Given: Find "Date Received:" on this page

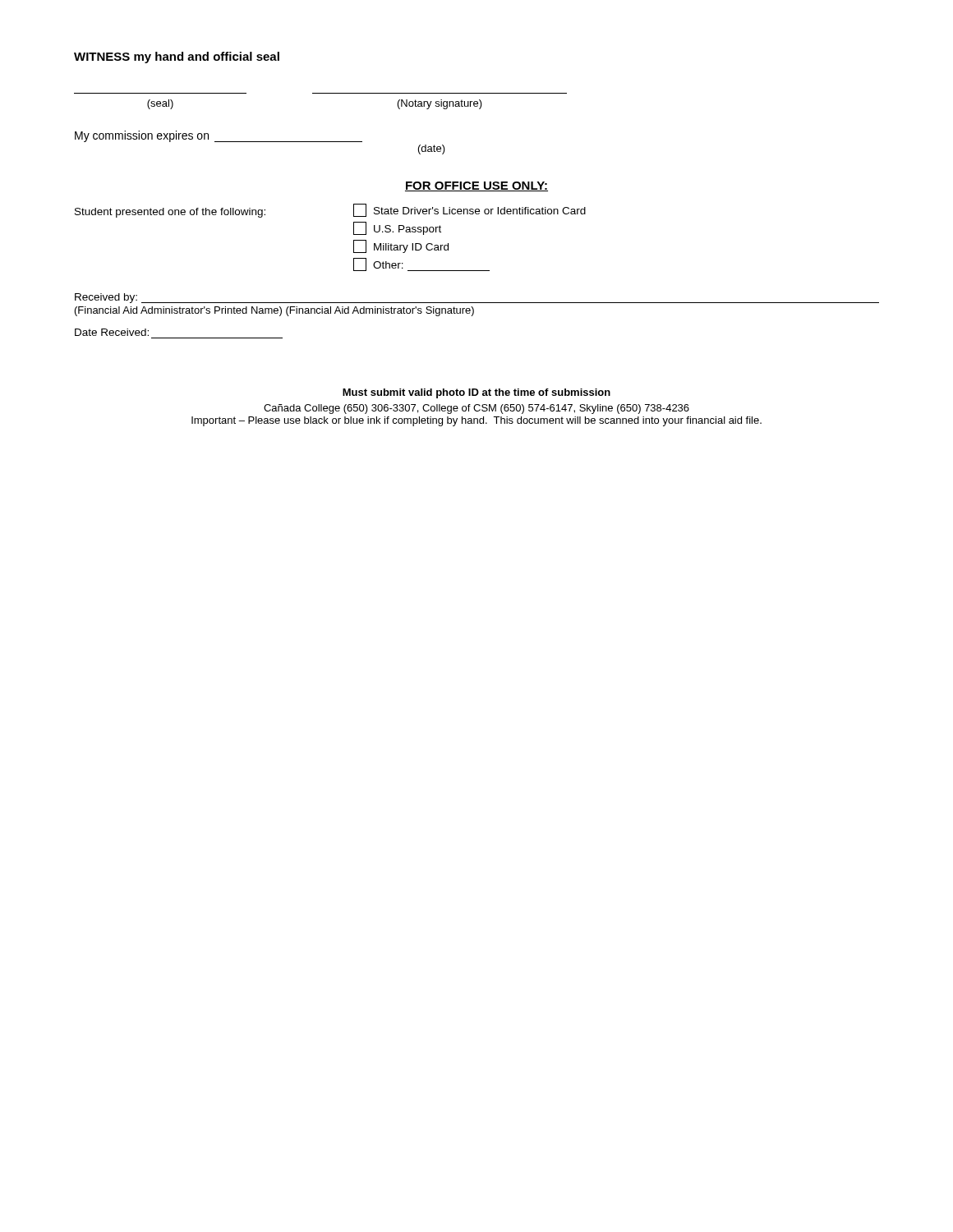Looking at the screenshot, I should 178,332.
